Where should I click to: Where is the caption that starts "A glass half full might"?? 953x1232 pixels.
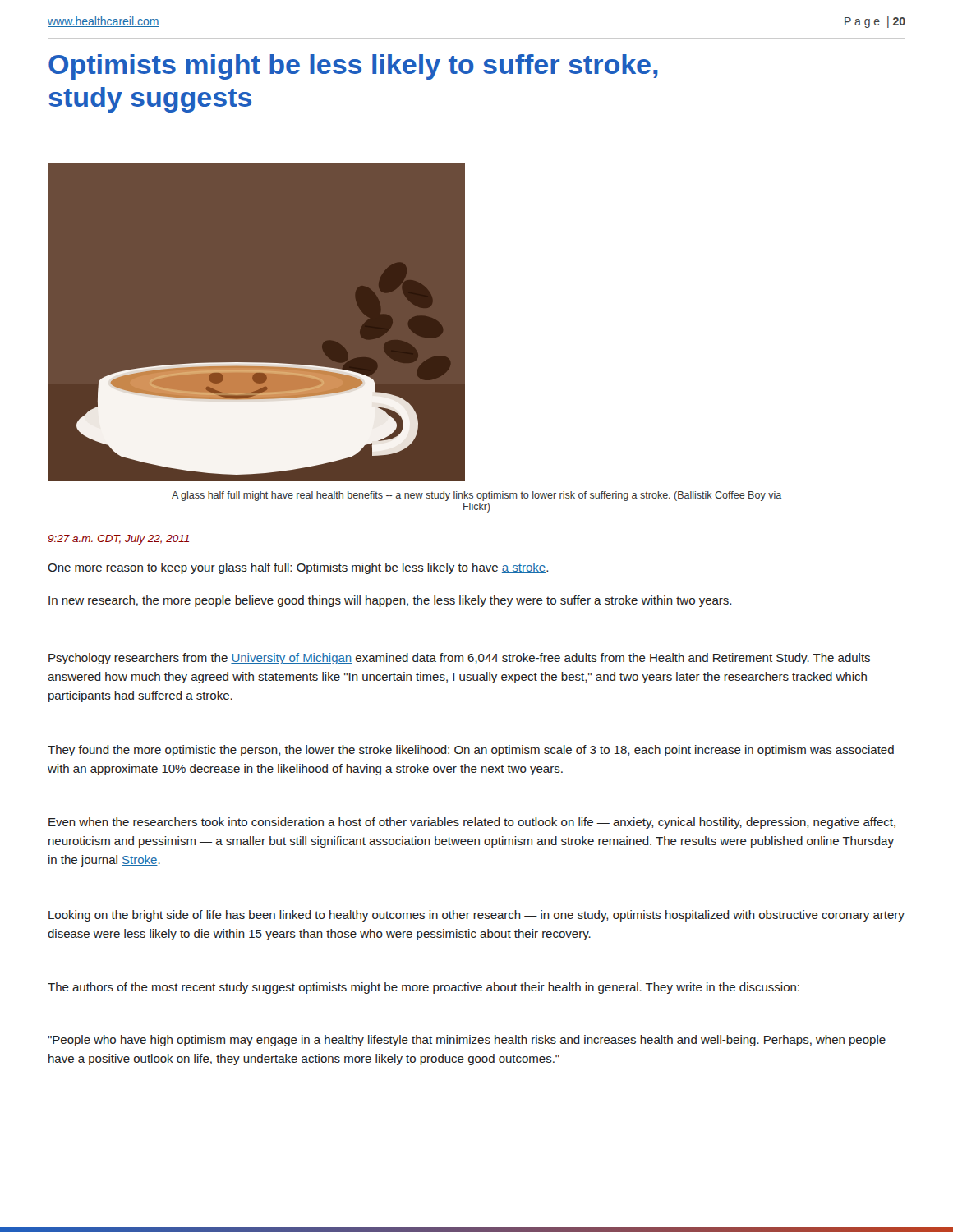click(x=476, y=501)
